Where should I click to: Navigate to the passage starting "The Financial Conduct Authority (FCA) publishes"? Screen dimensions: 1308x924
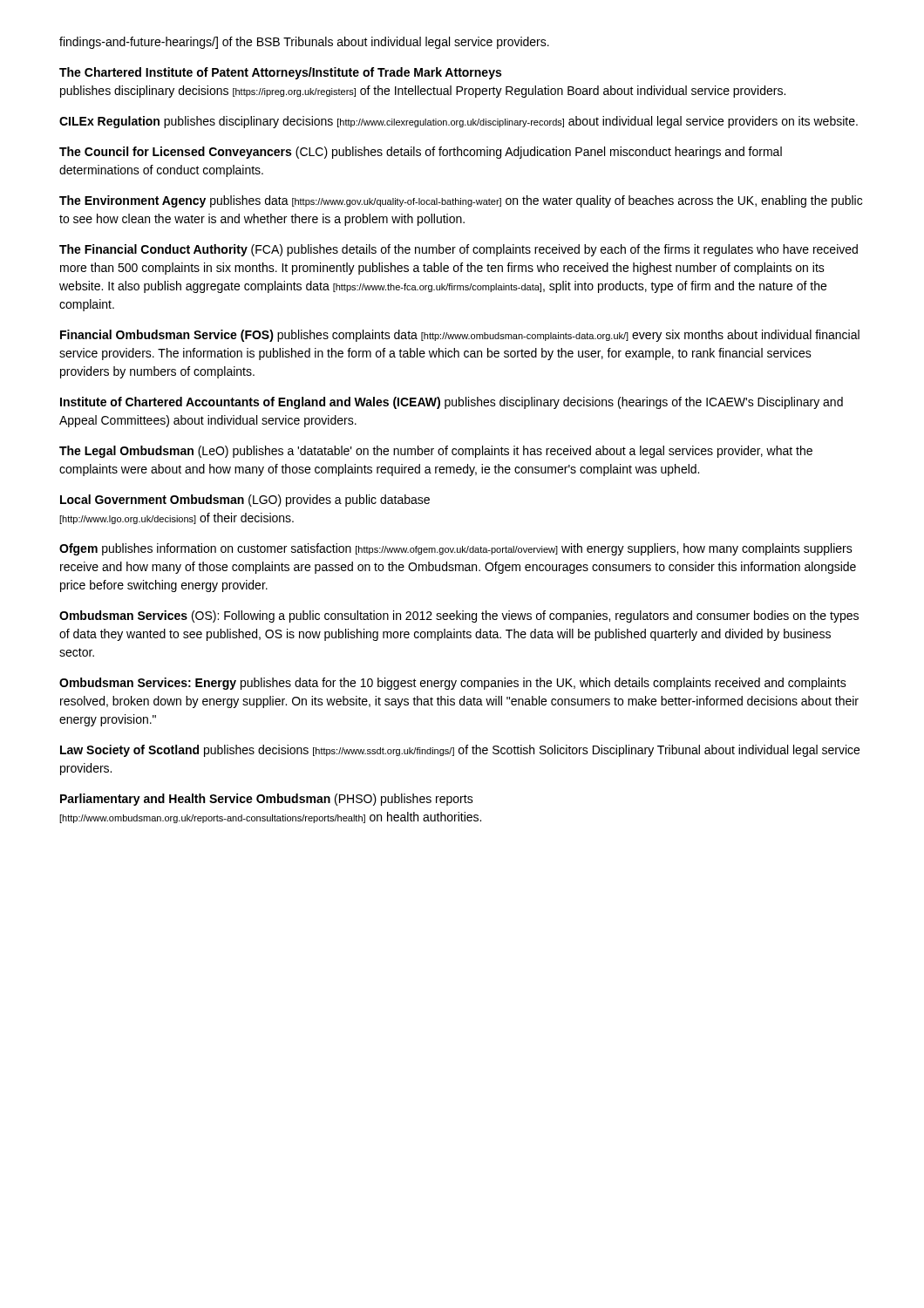point(459,277)
